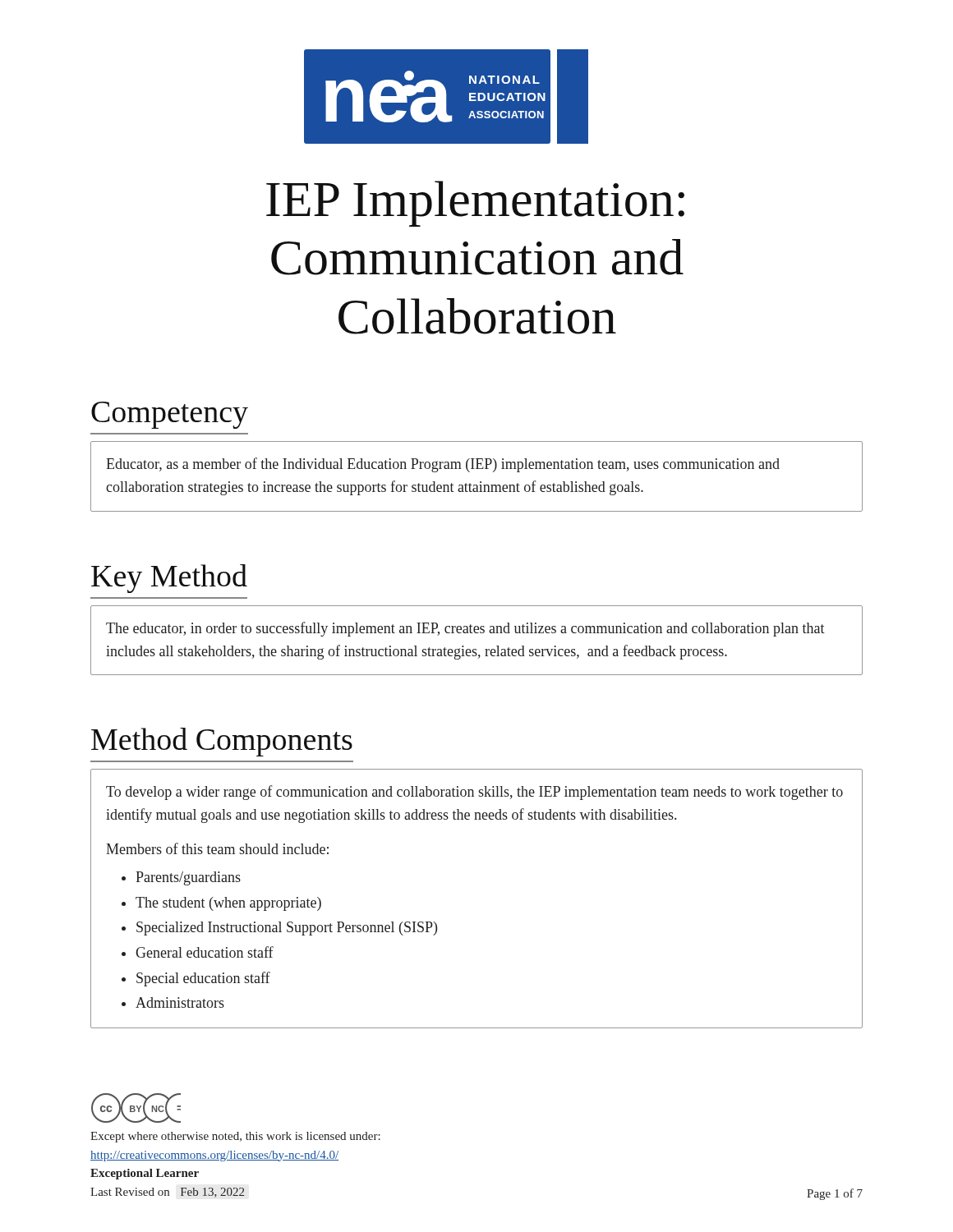The width and height of the screenshot is (953, 1232).
Task: Navigate to the element starting "Special education staff"
Action: click(203, 978)
